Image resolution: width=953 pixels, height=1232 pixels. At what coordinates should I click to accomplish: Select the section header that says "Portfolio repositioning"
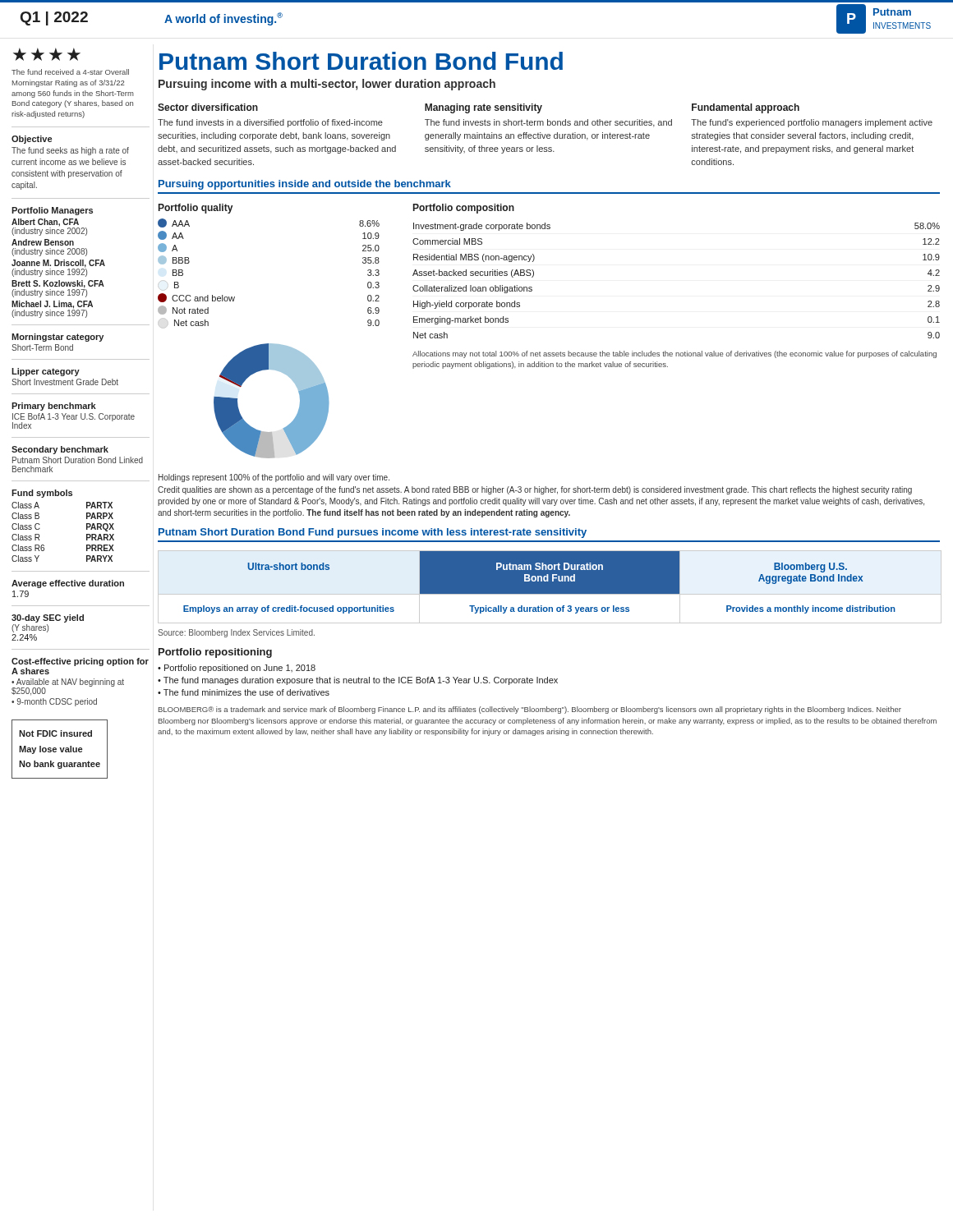pos(215,651)
